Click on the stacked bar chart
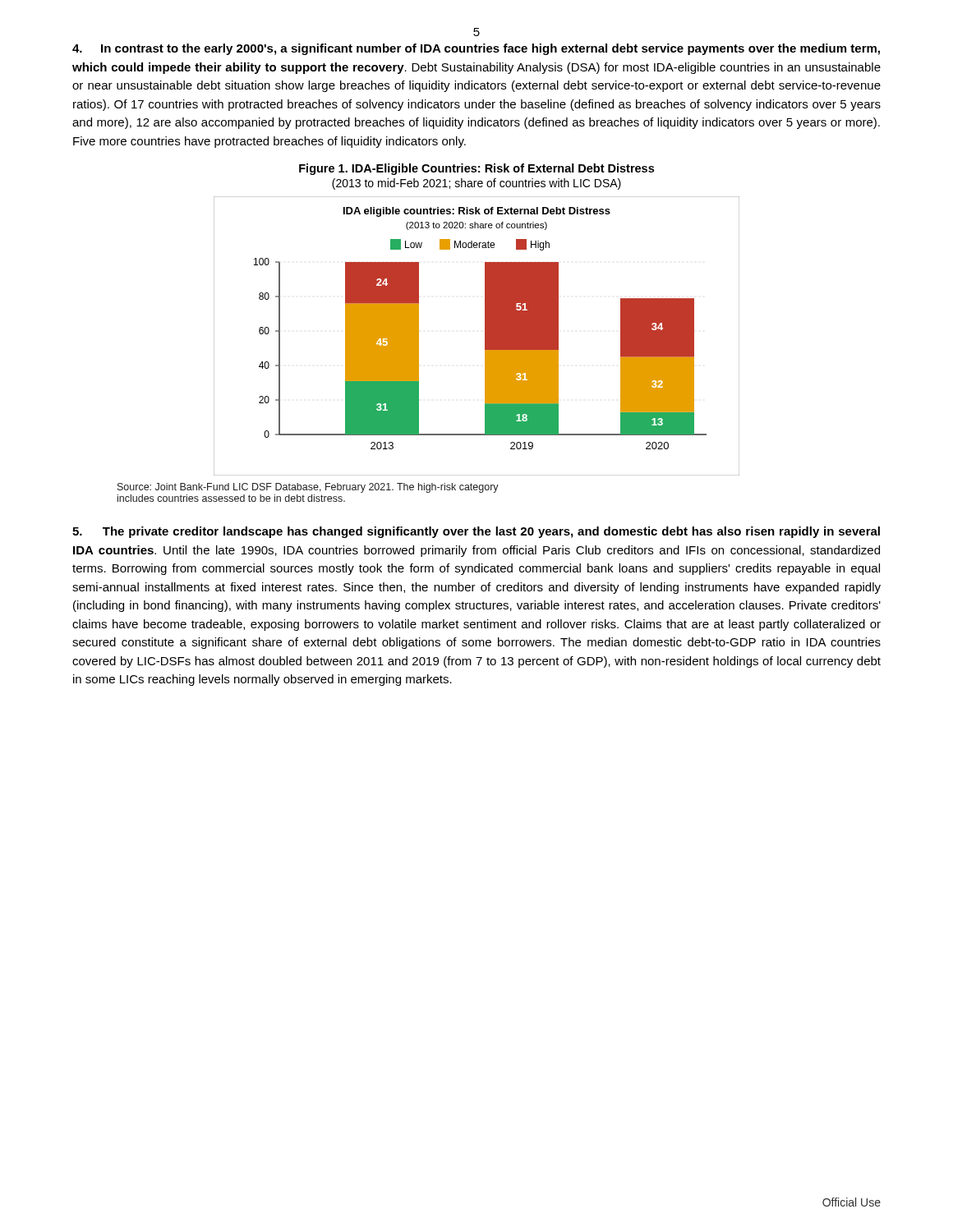The image size is (953, 1232). (x=476, y=337)
